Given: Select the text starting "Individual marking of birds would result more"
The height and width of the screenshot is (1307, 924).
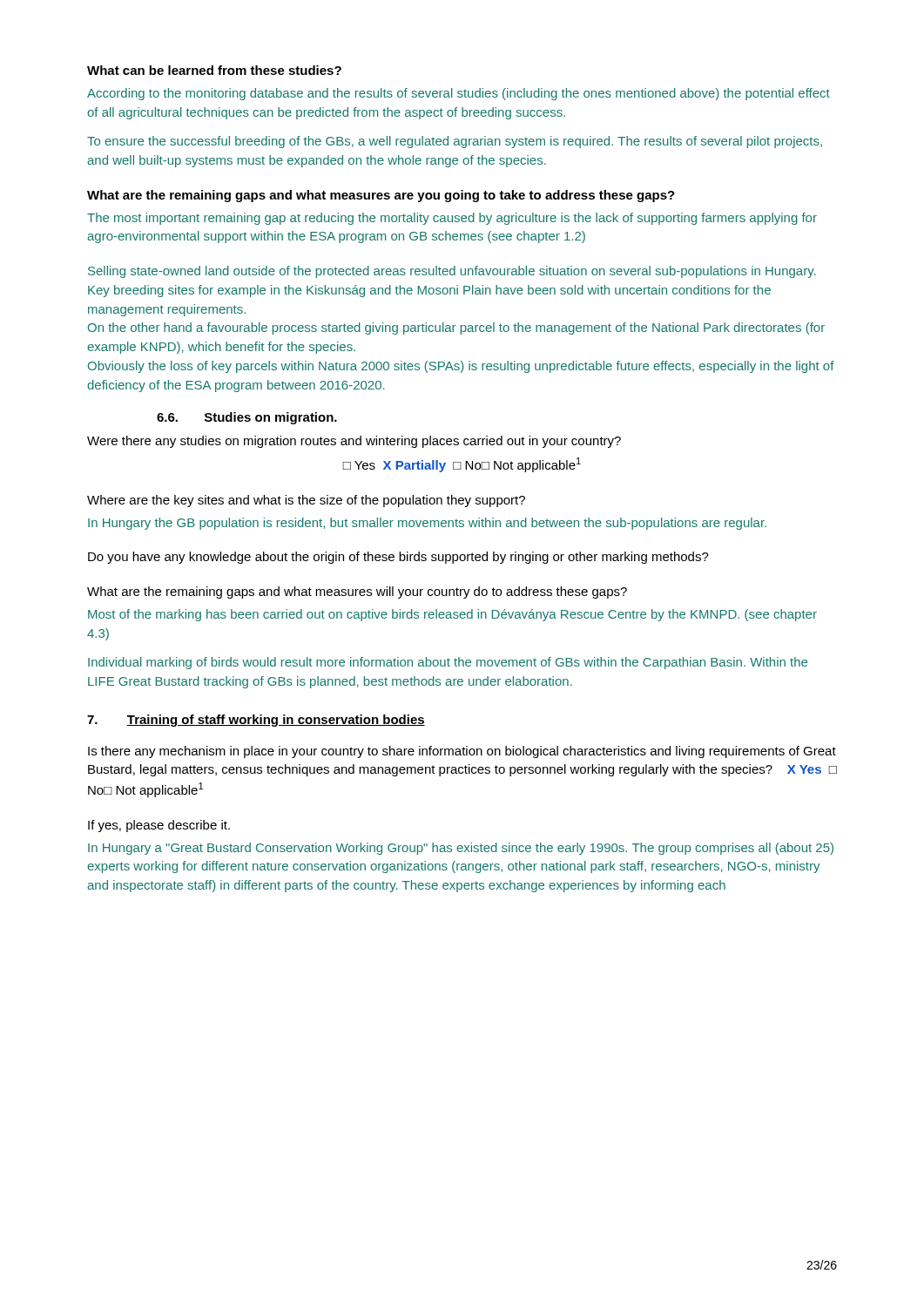Looking at the screenshot, I should 462,672.
